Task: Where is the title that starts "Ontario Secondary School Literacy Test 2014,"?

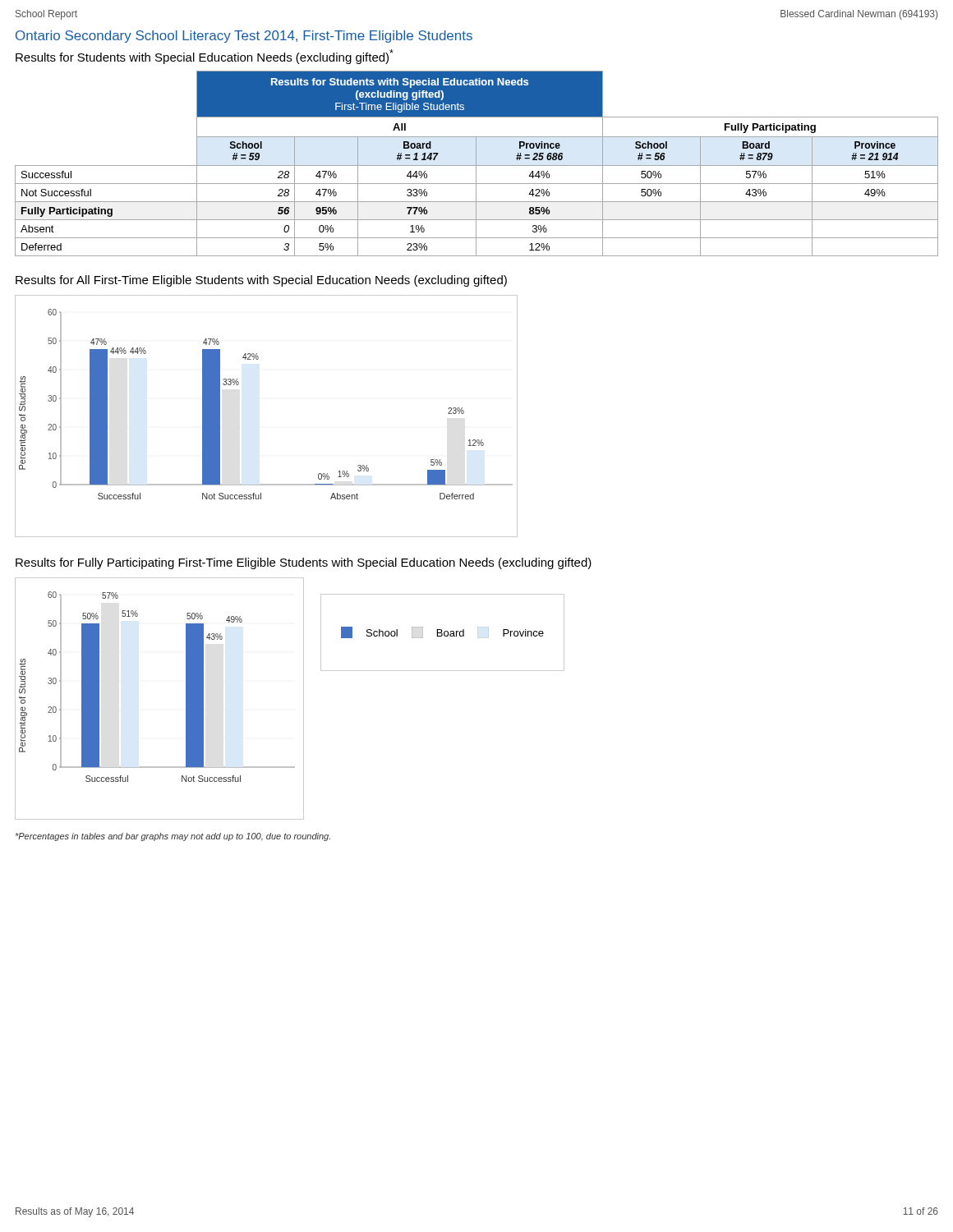Action: click(x=476, y=36)
